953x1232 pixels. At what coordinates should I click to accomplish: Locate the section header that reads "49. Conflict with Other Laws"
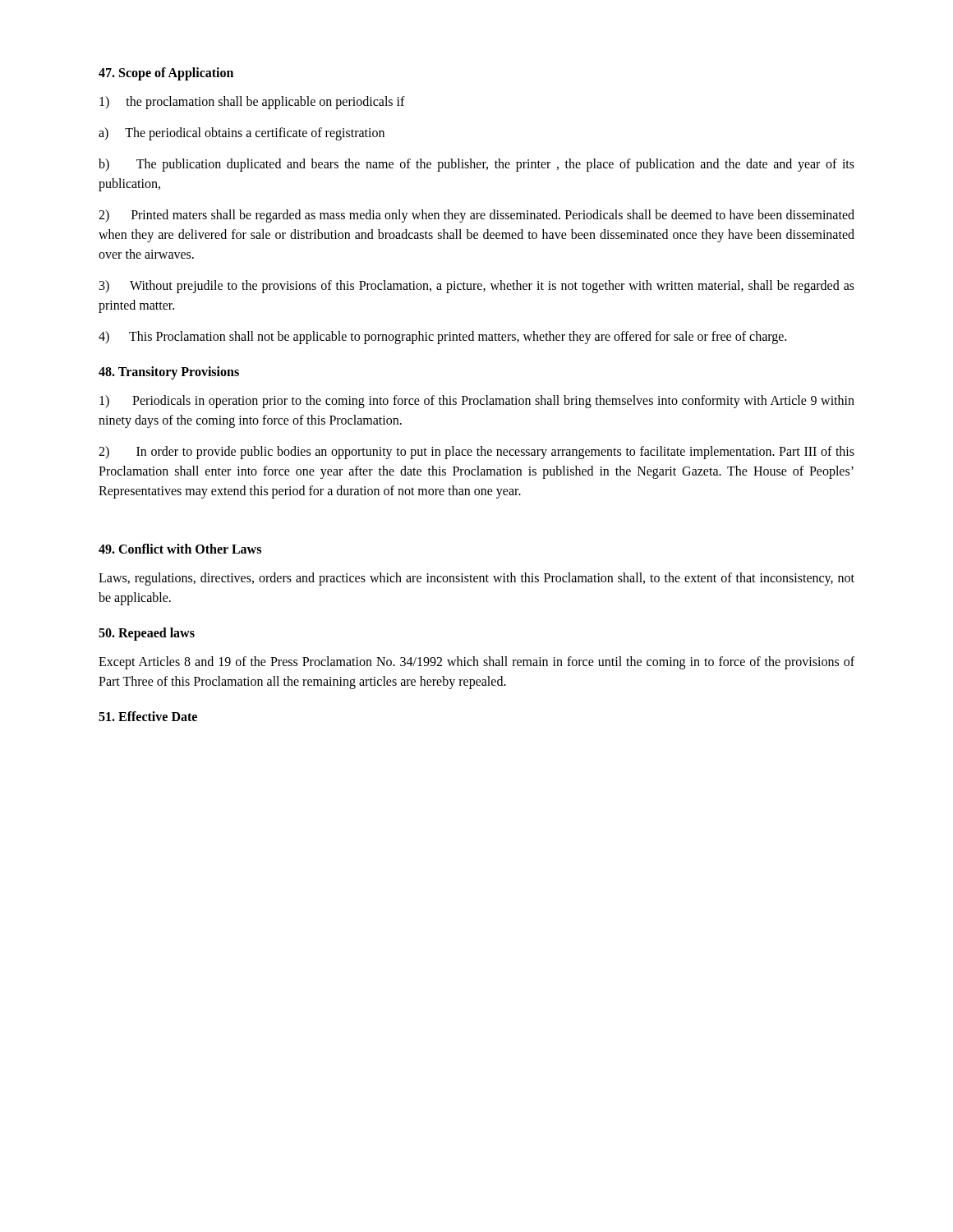click(x=180, y=549)
